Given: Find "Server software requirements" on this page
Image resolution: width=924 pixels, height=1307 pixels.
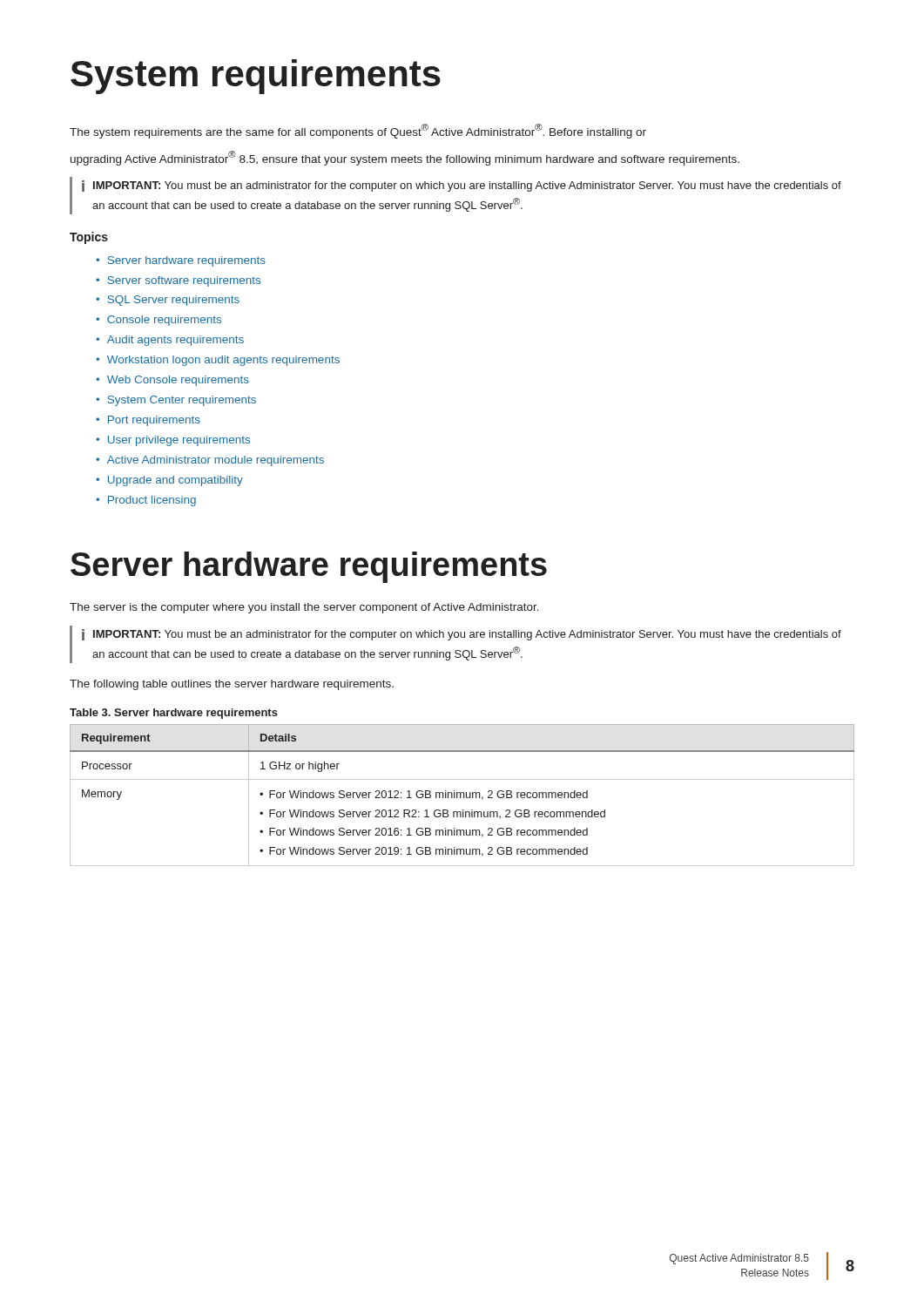Looking at the screenshot, I should click(184, 280).
